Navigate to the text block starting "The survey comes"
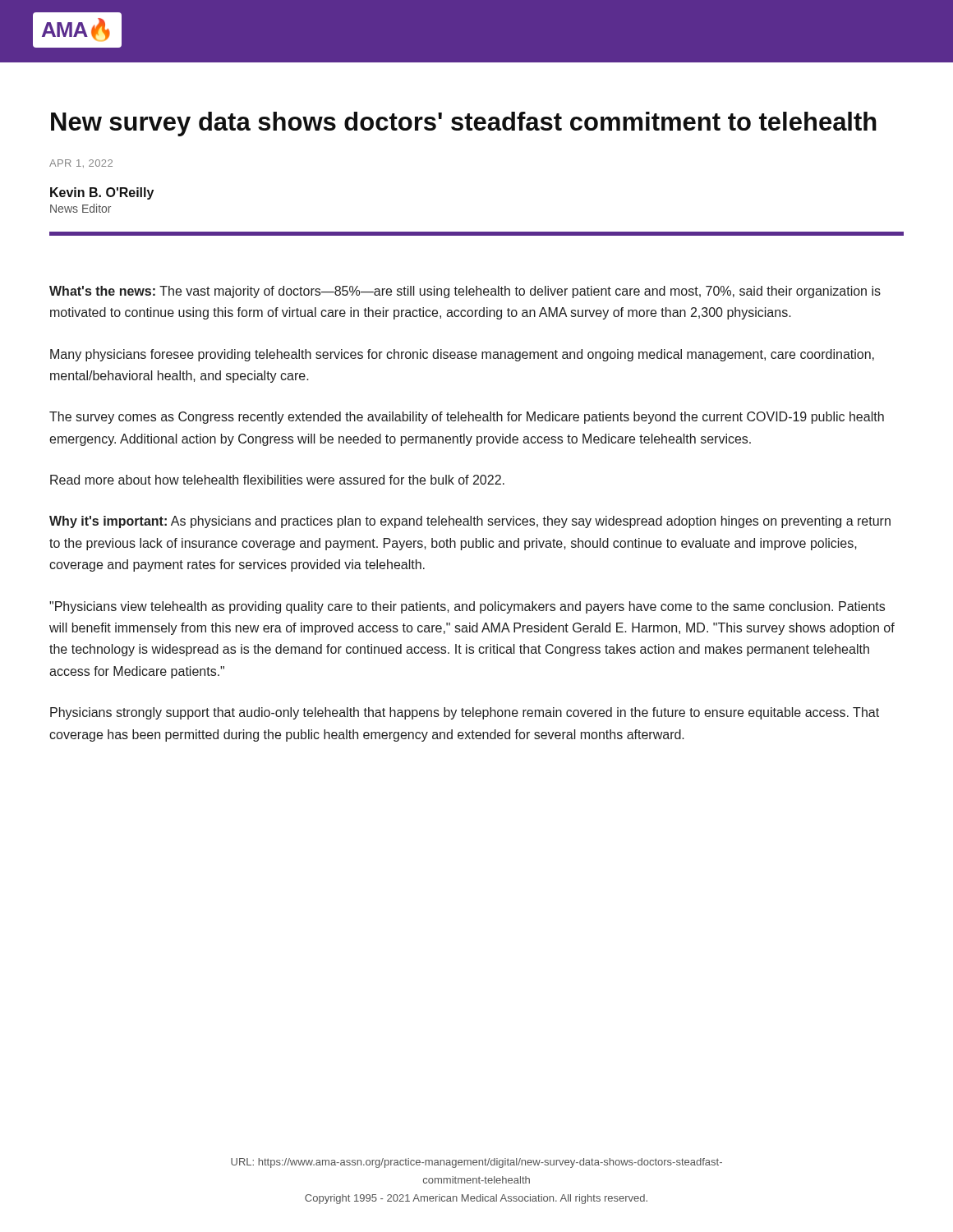Image resolution: width=953 pixels, height=1232 pixels. pyautogui.click(x=467, y=428)
